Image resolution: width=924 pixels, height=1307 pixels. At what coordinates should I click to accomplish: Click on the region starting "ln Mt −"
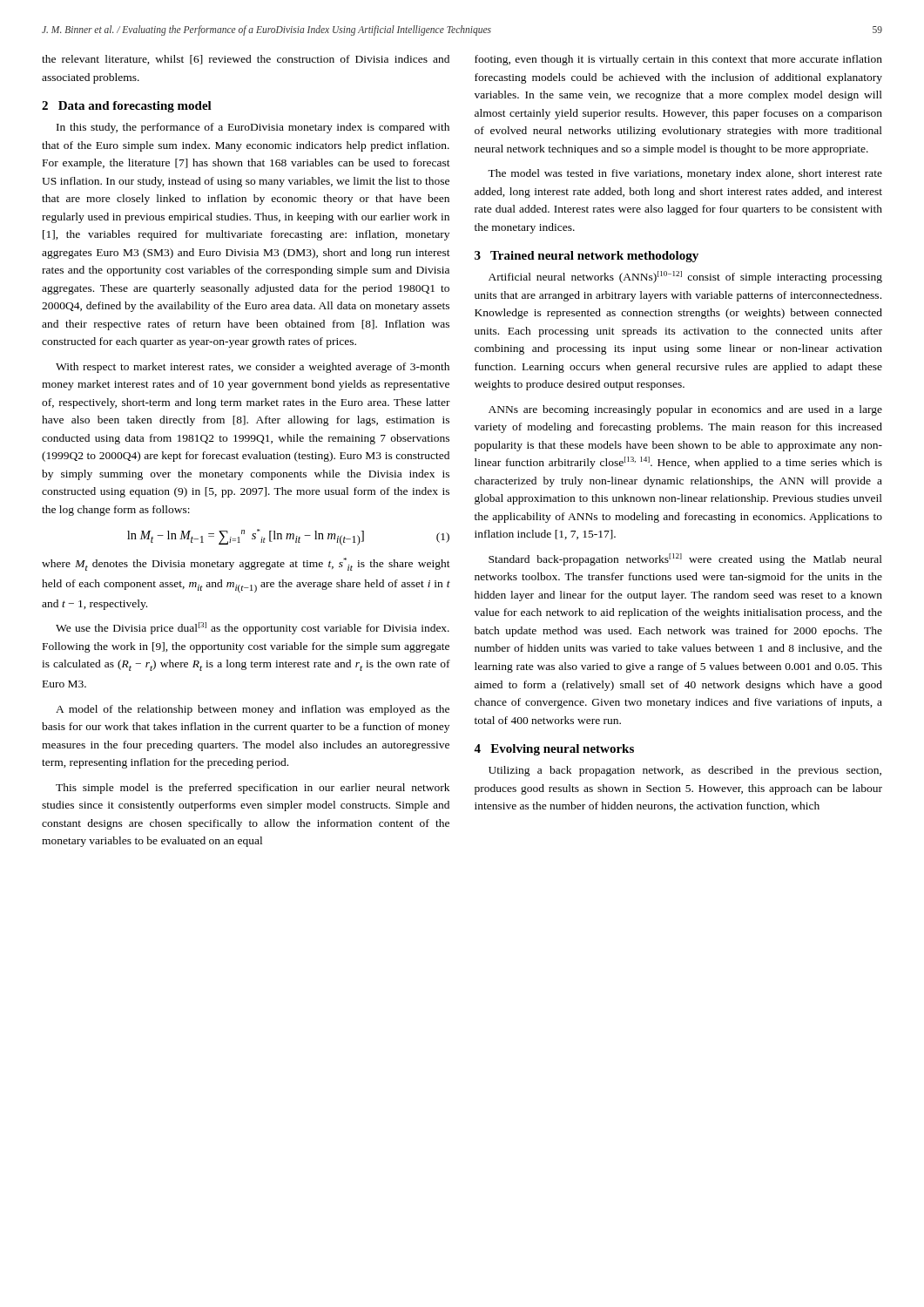coord(288,537)
